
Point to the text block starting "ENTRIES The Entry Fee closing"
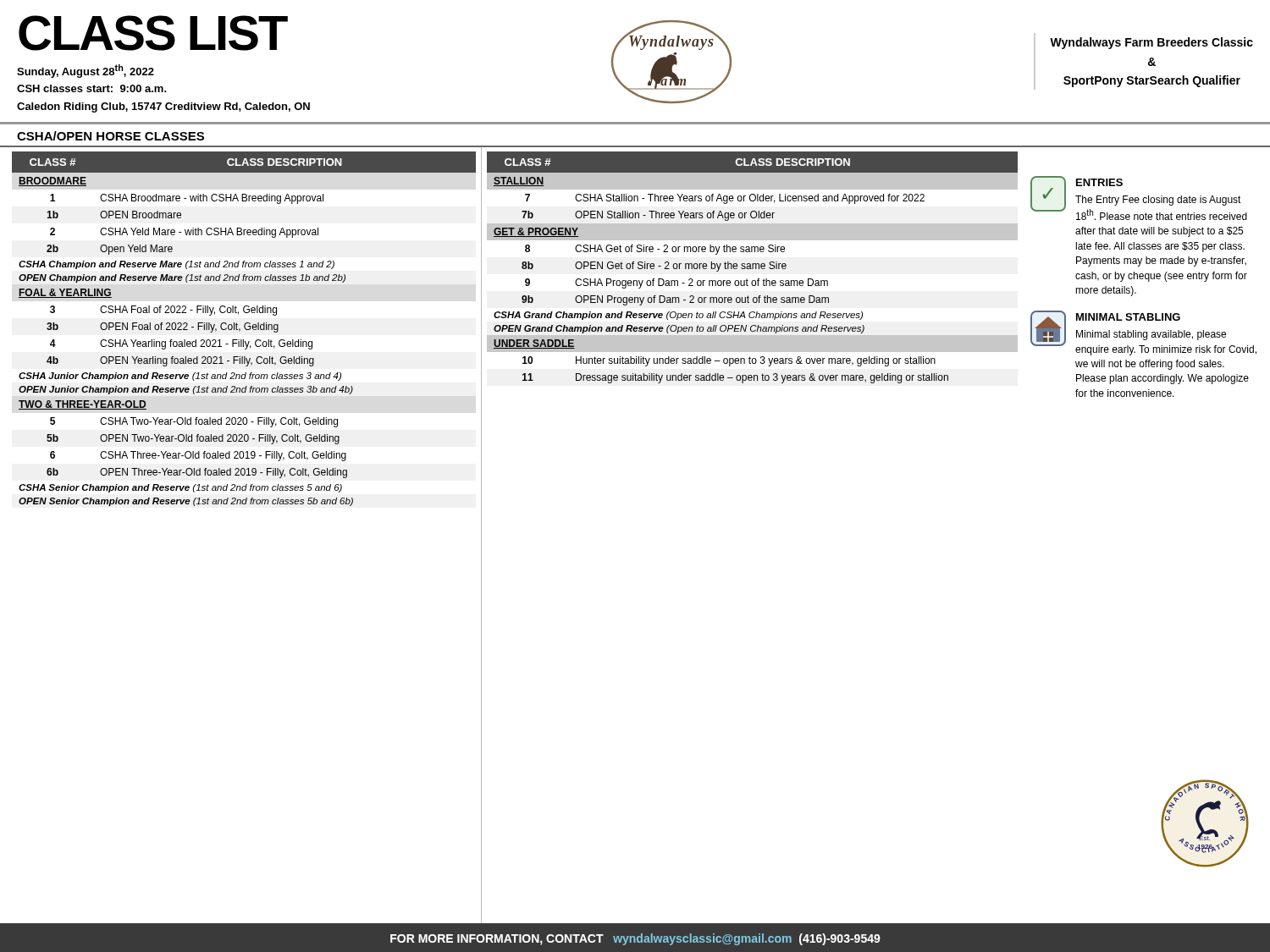tap(1167, 236)
